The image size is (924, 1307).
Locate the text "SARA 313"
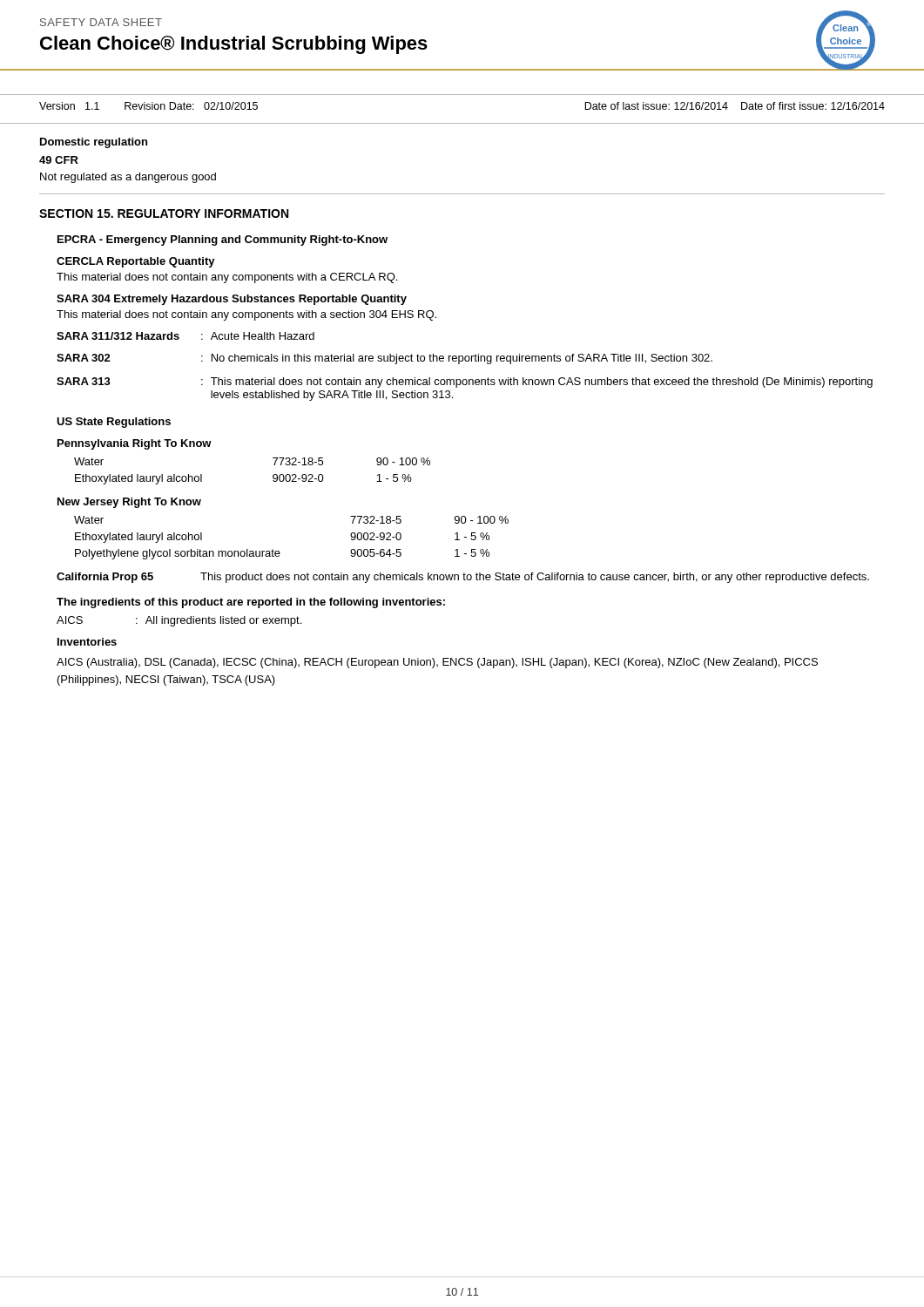[83, 381]
